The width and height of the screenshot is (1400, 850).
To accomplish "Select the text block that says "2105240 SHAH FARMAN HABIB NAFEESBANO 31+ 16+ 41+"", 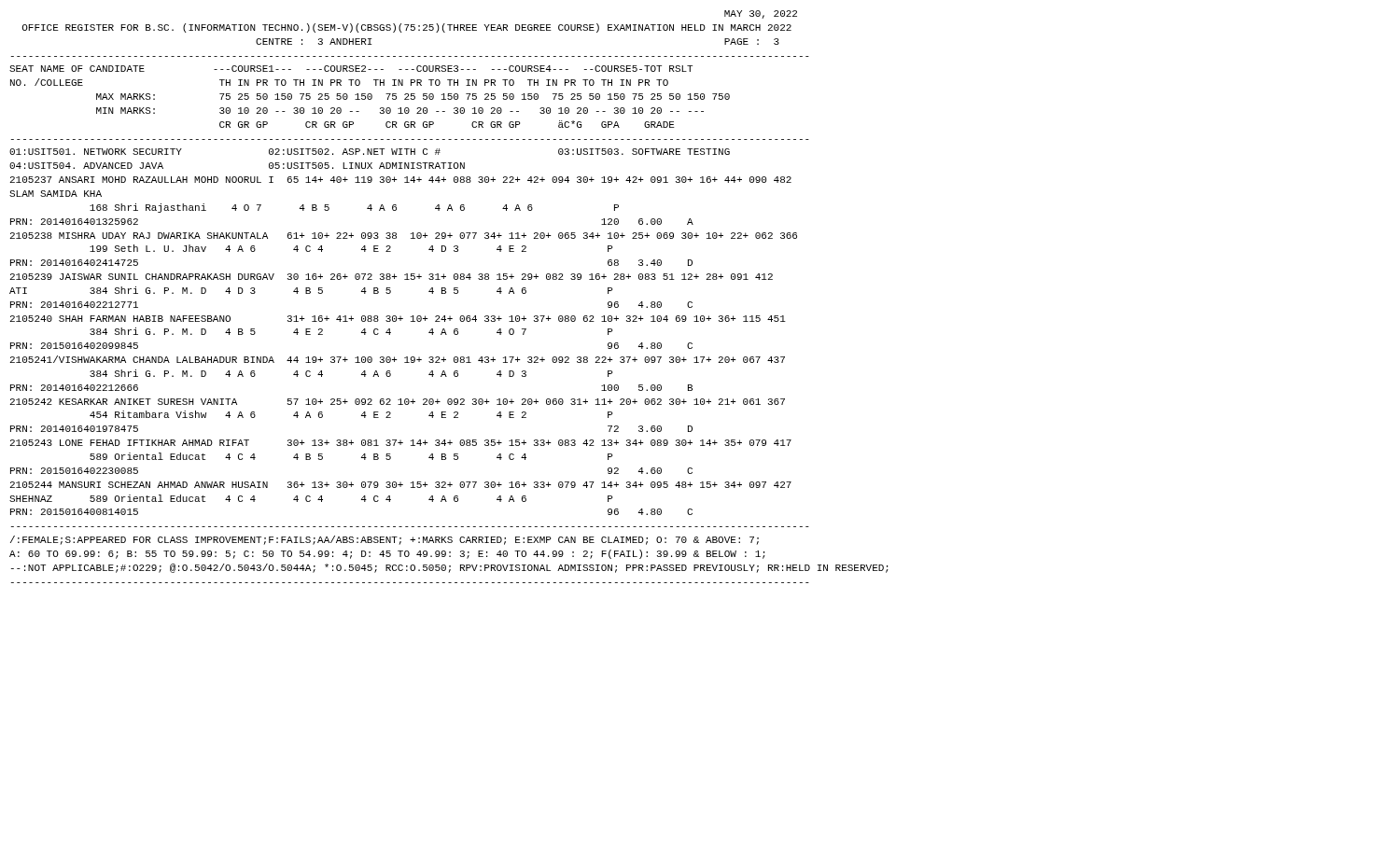I will [x=398, y=319].
